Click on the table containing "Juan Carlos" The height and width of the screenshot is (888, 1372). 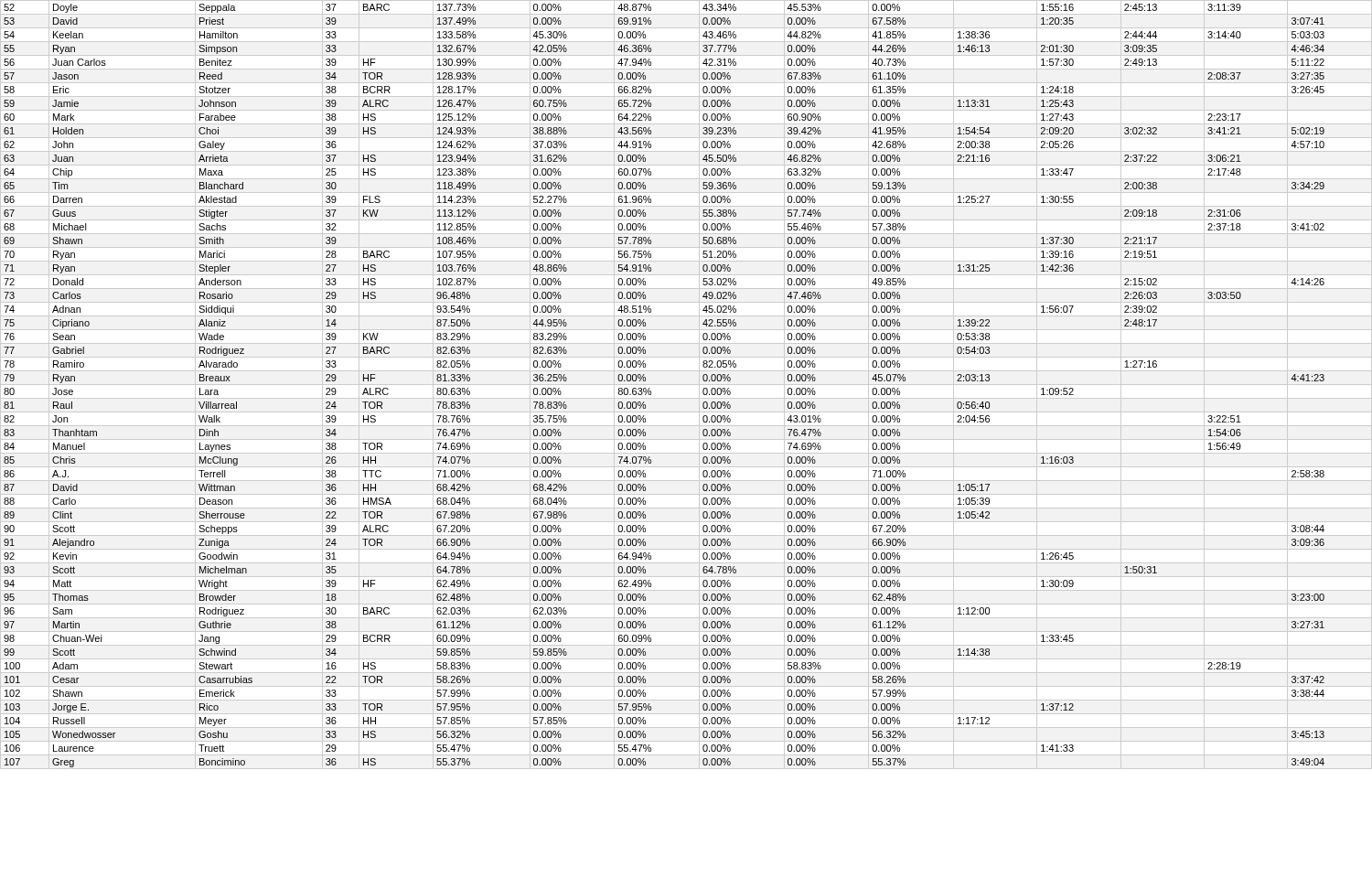click(x=686, y=385)
